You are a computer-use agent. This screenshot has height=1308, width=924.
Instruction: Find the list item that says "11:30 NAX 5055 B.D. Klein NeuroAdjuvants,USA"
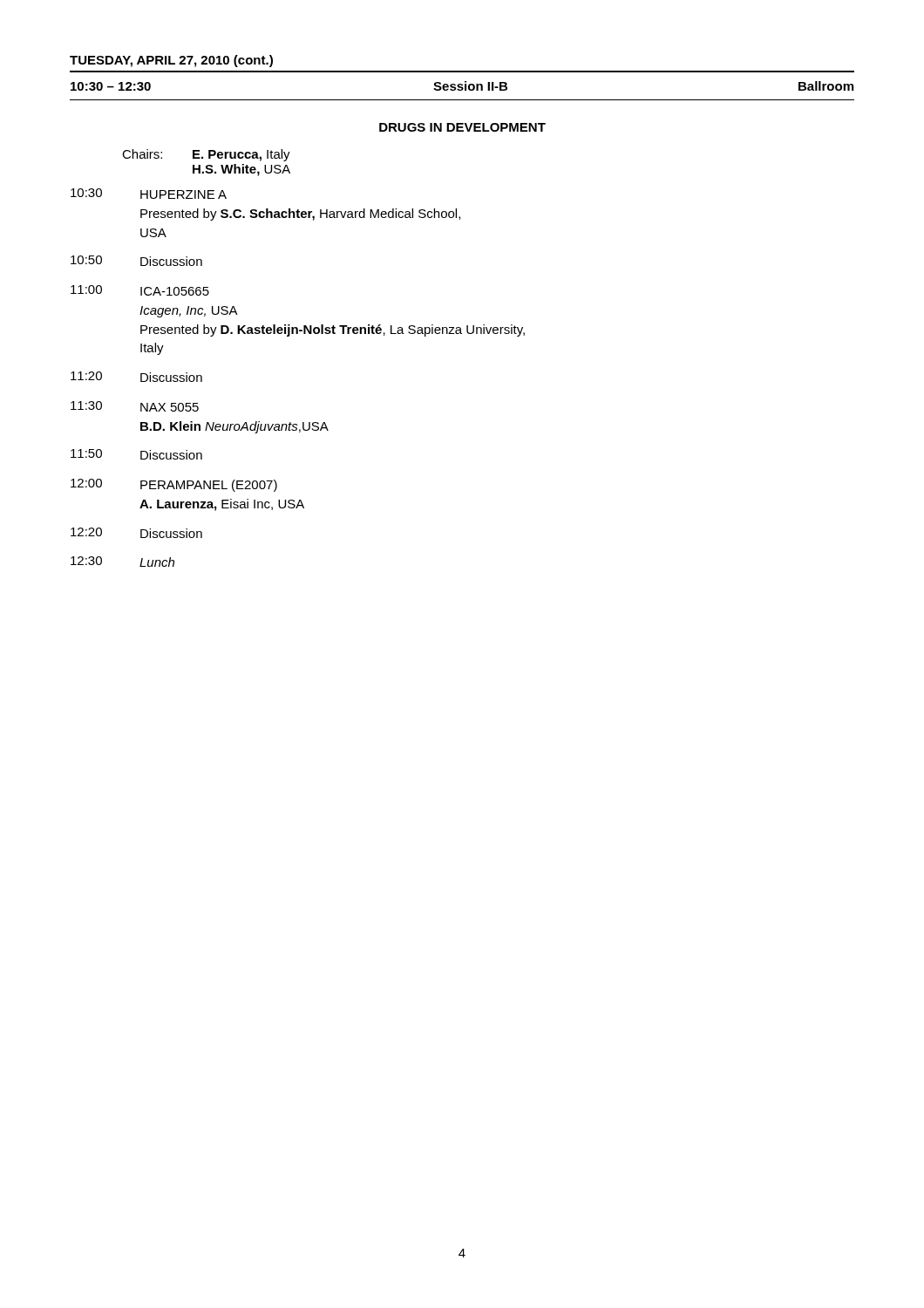click(86, 404)
